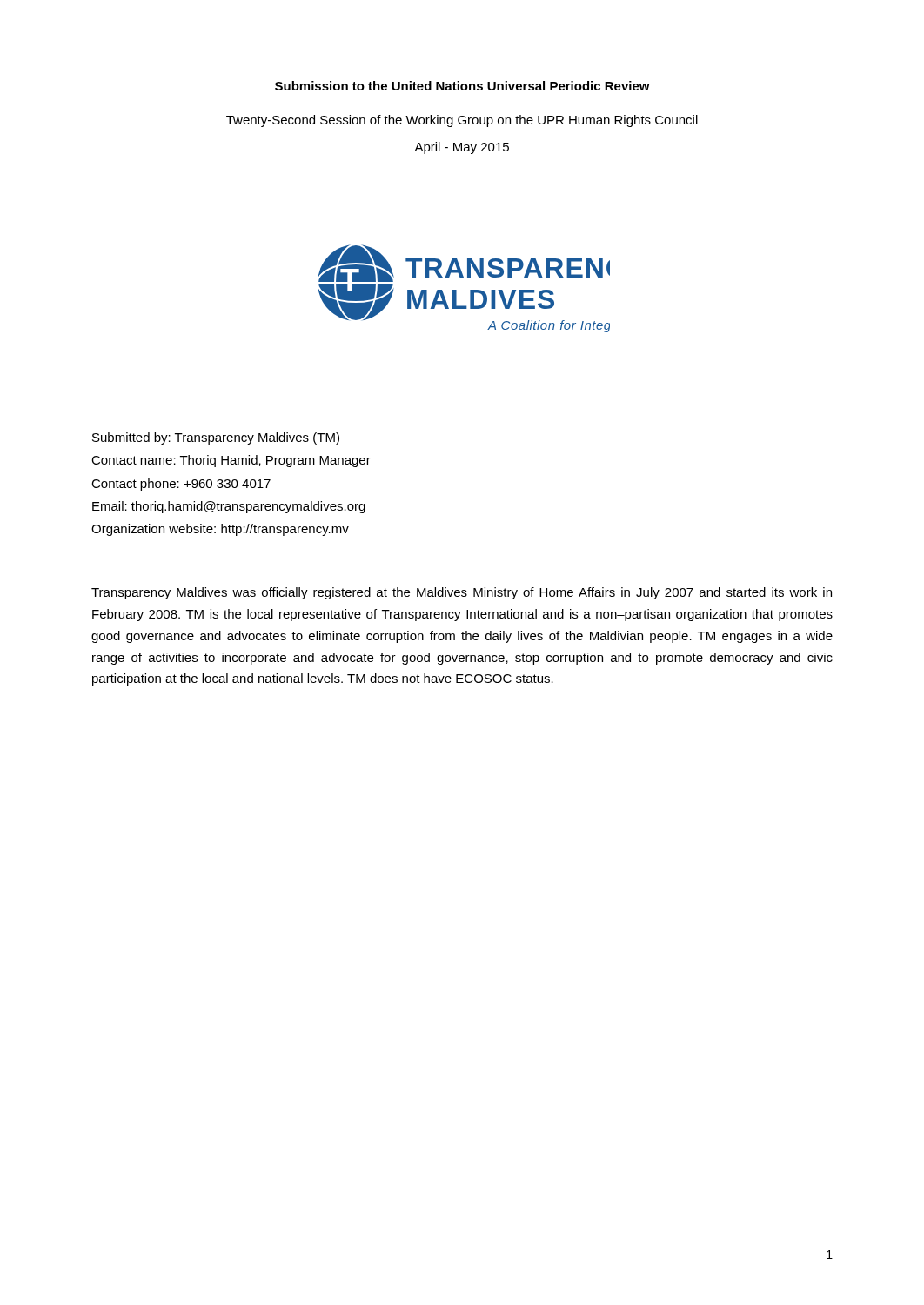Find the text that reads "April - May 2015"

pos(462,147)
